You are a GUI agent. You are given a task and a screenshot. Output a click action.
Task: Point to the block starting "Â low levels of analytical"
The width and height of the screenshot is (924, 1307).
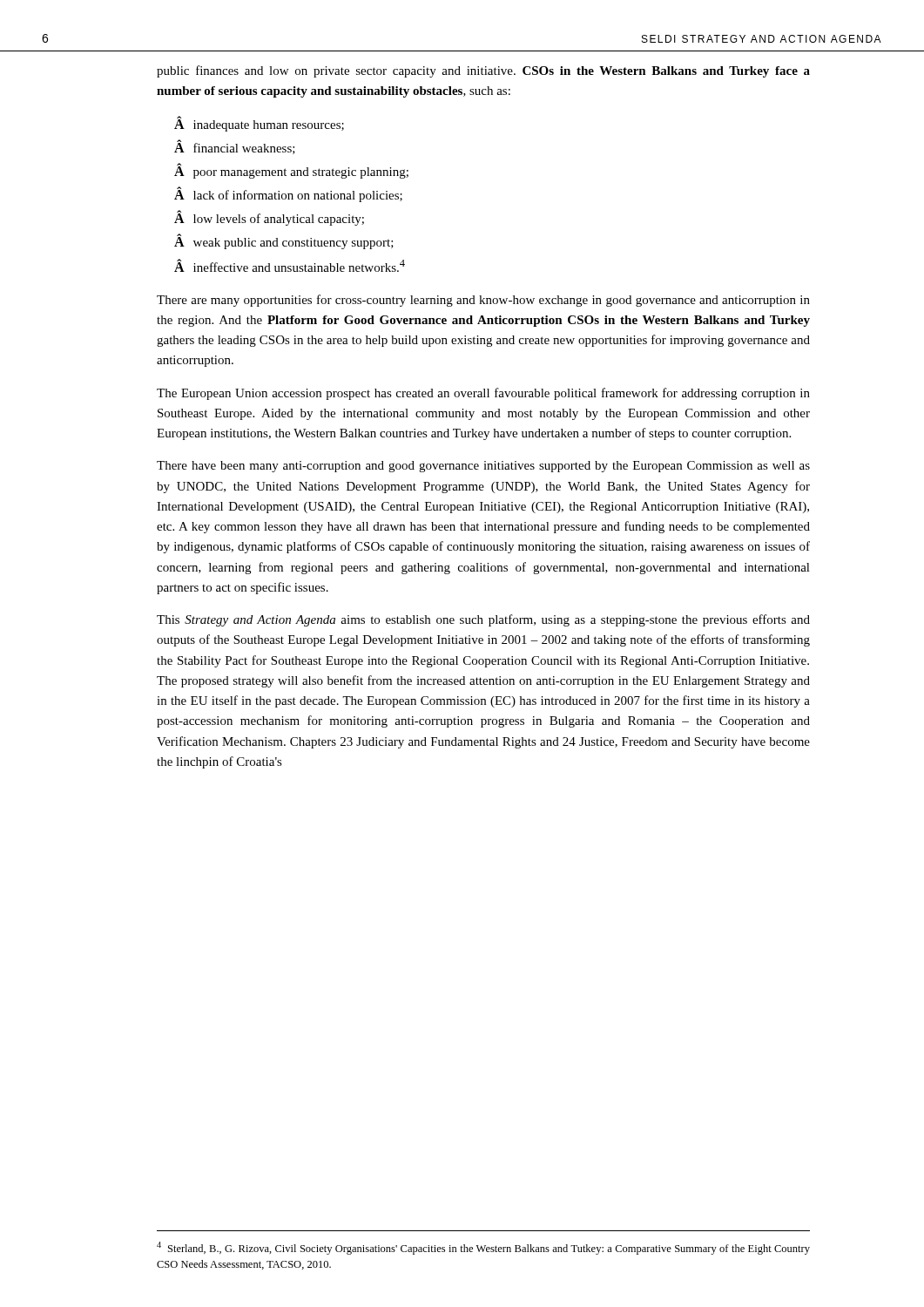point(270,218)
